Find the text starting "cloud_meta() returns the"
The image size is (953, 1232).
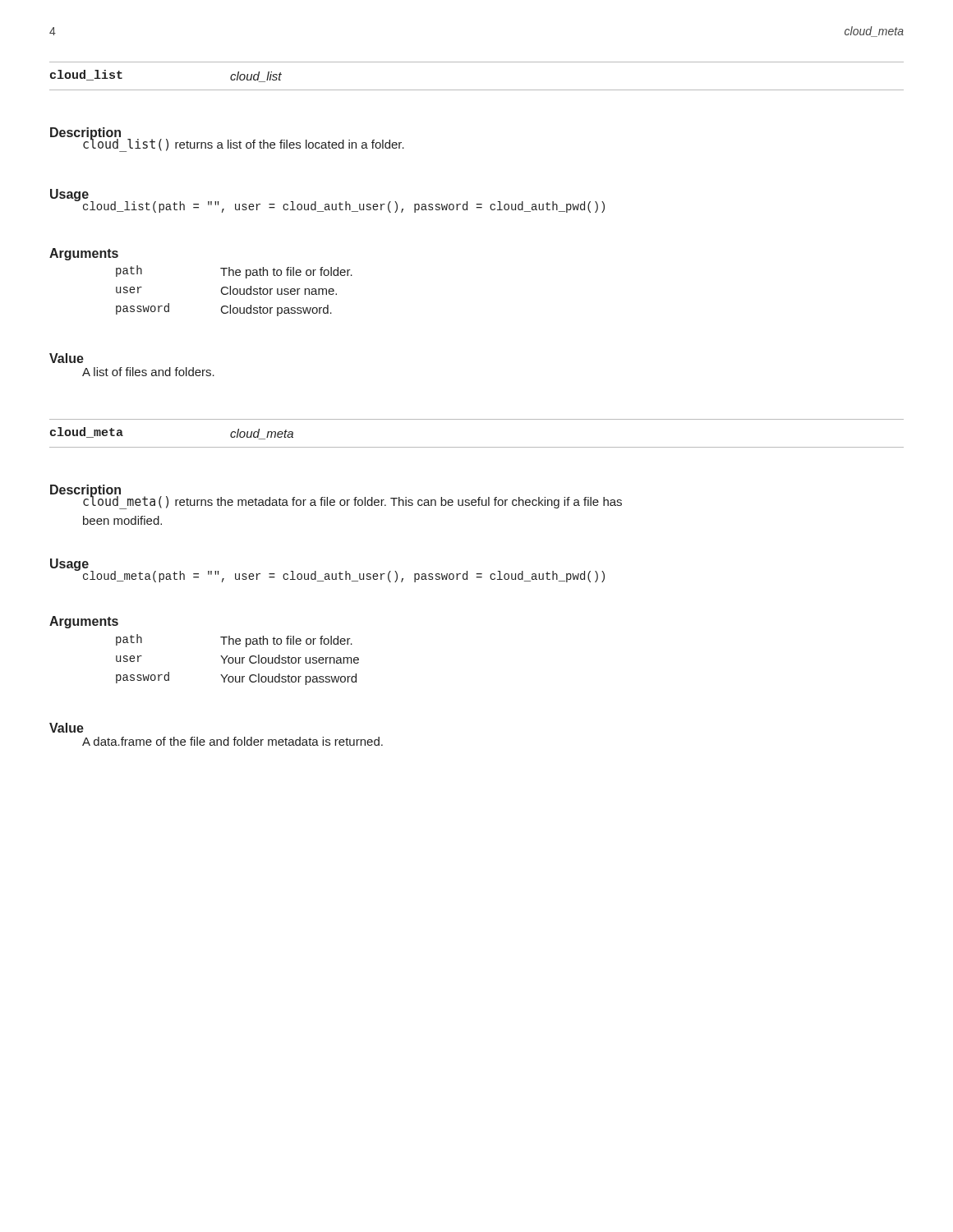[x=493, y=511]
